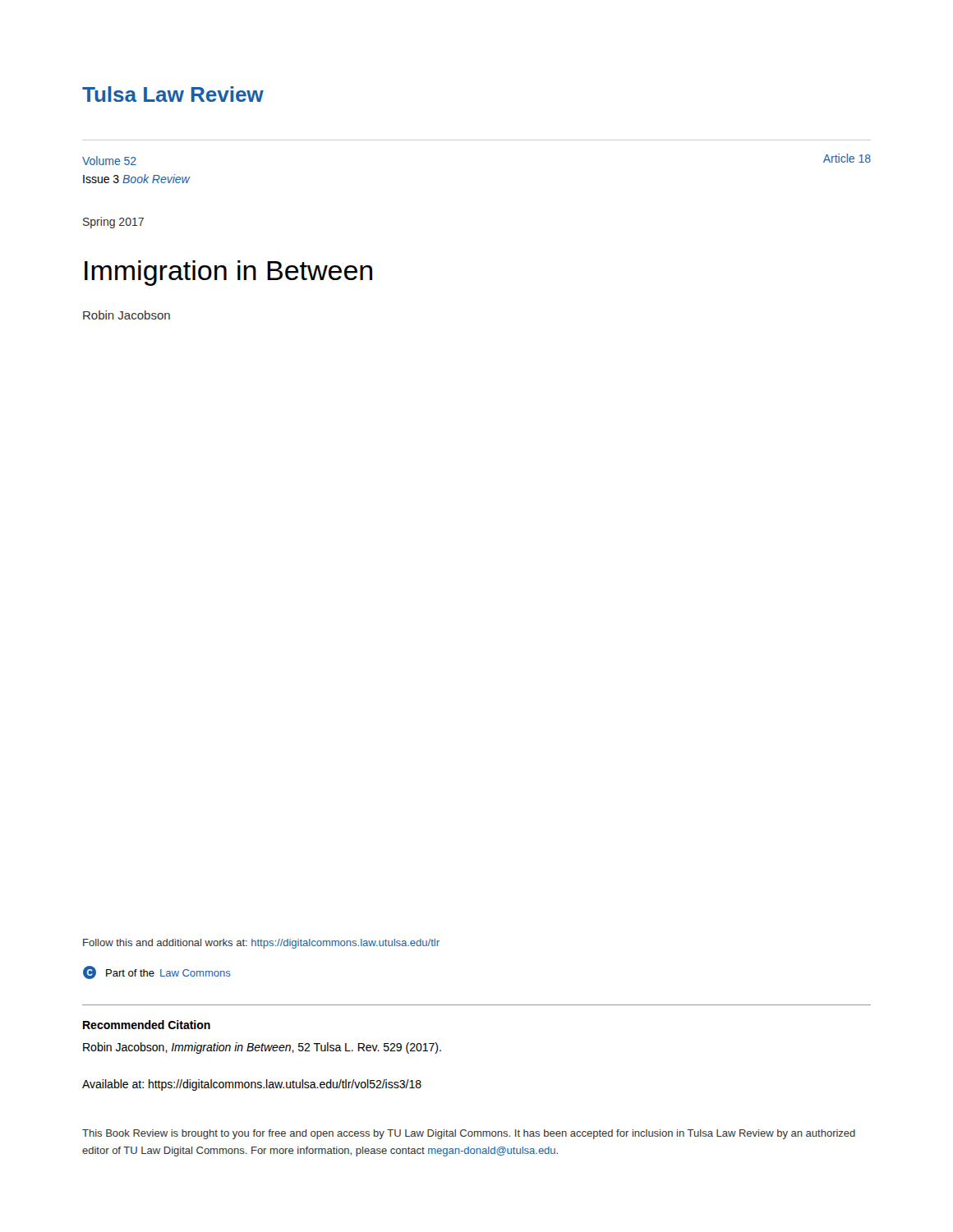Click on the text that reads "Spring 2017"
Image resolution: width=953 pixels, height=1232 pixels.
point(113,222)
